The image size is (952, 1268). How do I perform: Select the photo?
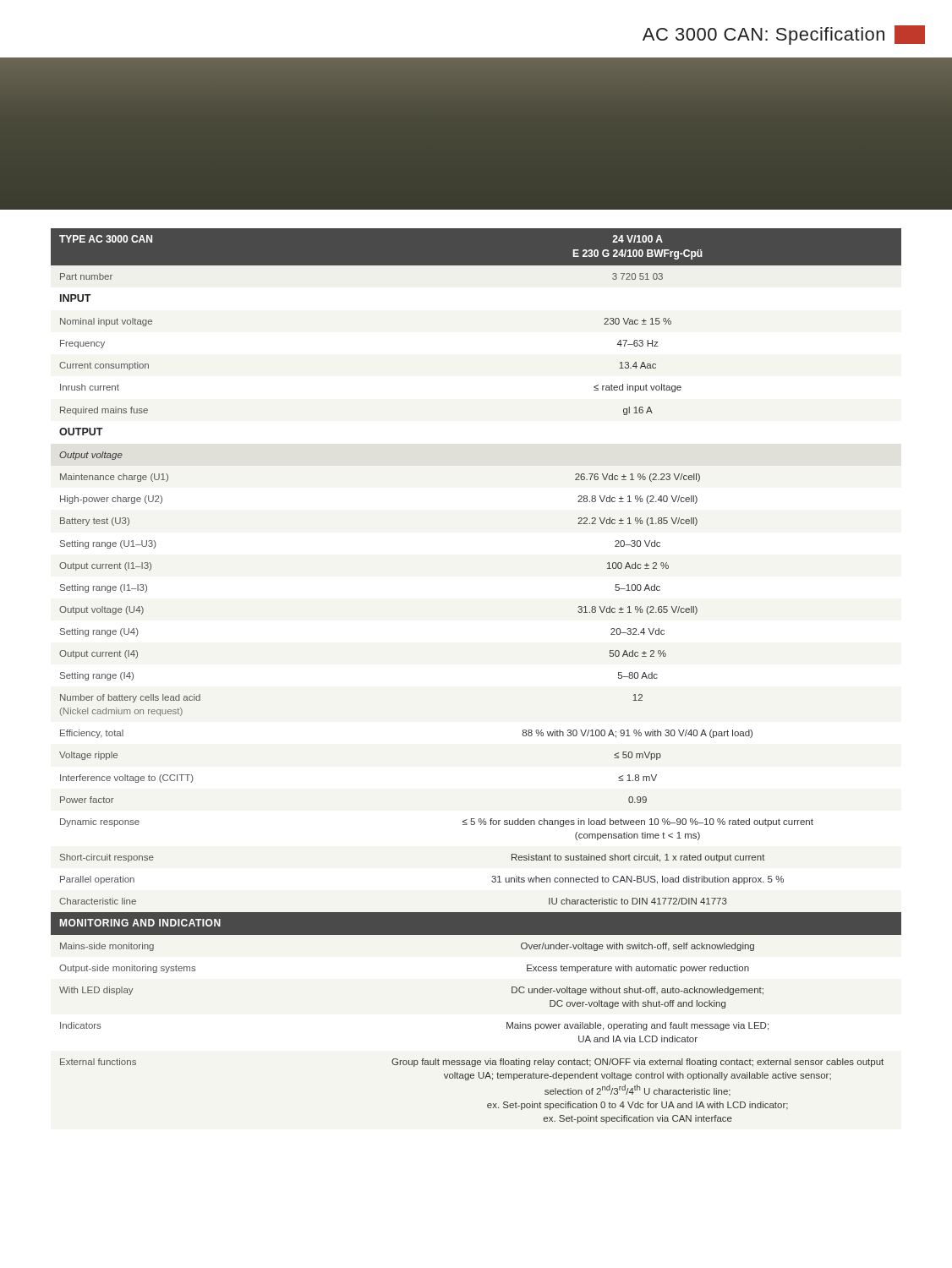(476, 134)
